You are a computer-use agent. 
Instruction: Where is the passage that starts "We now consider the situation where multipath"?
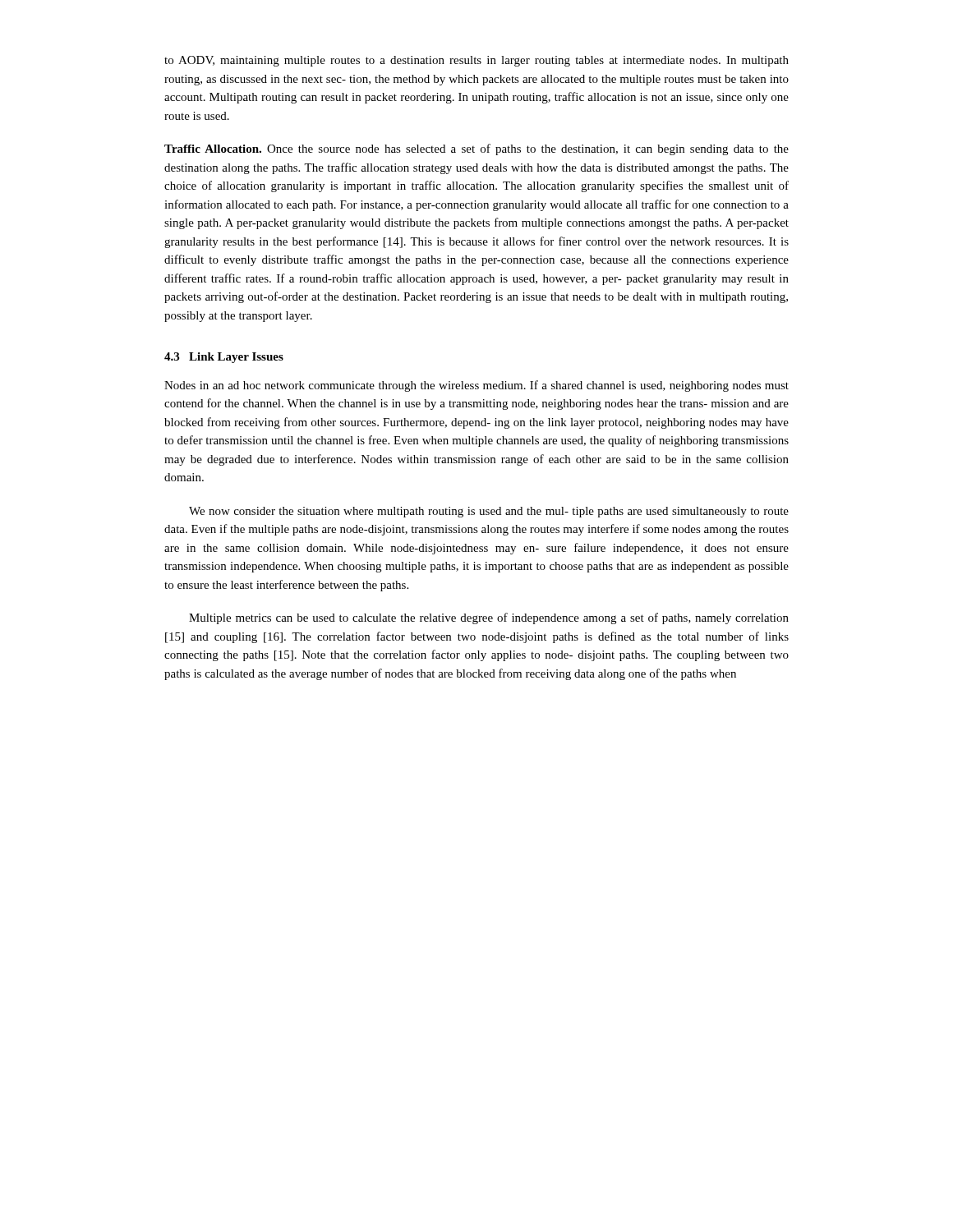pos(476,548)
